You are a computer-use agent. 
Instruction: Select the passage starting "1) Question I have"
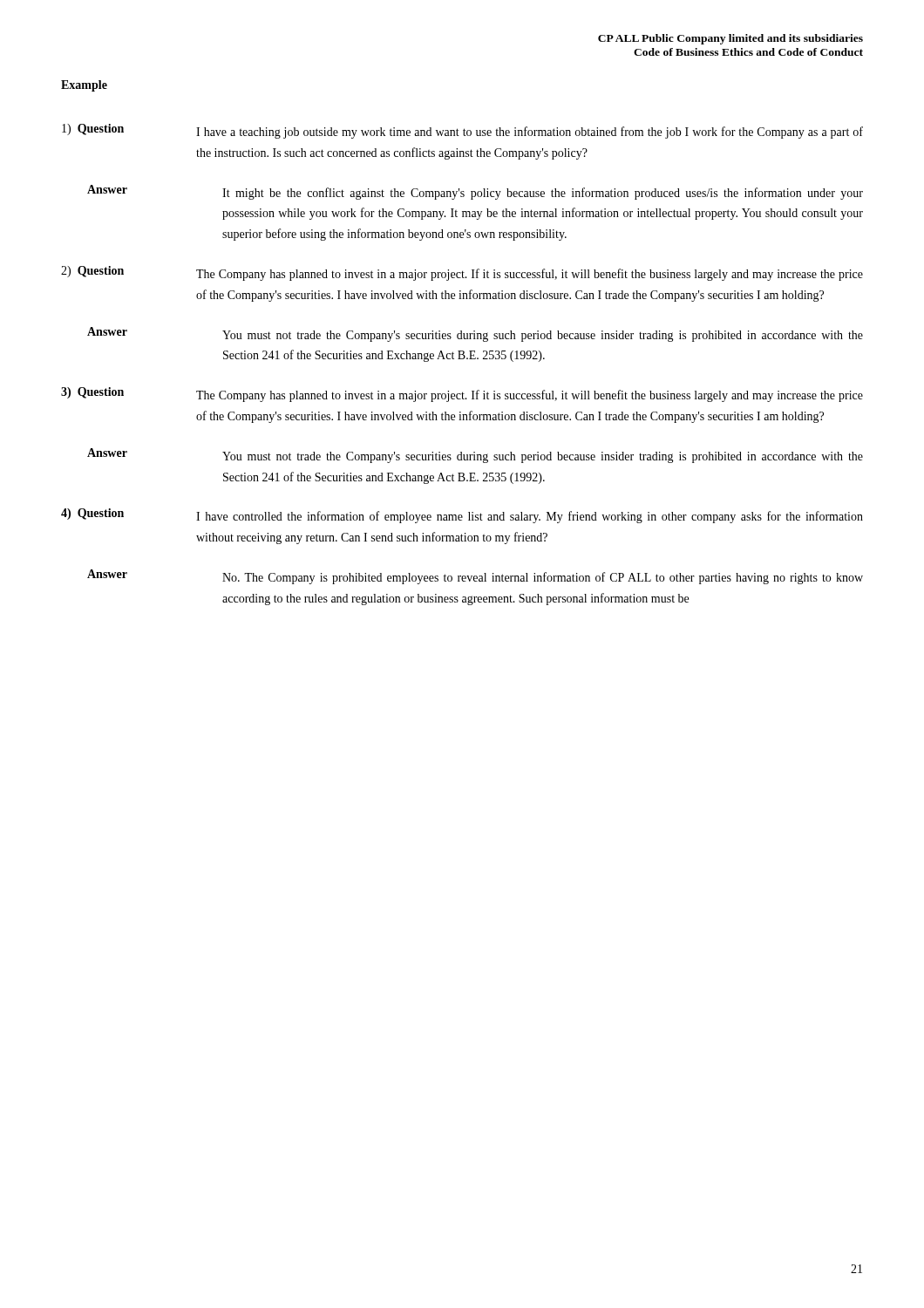point(462,143)
